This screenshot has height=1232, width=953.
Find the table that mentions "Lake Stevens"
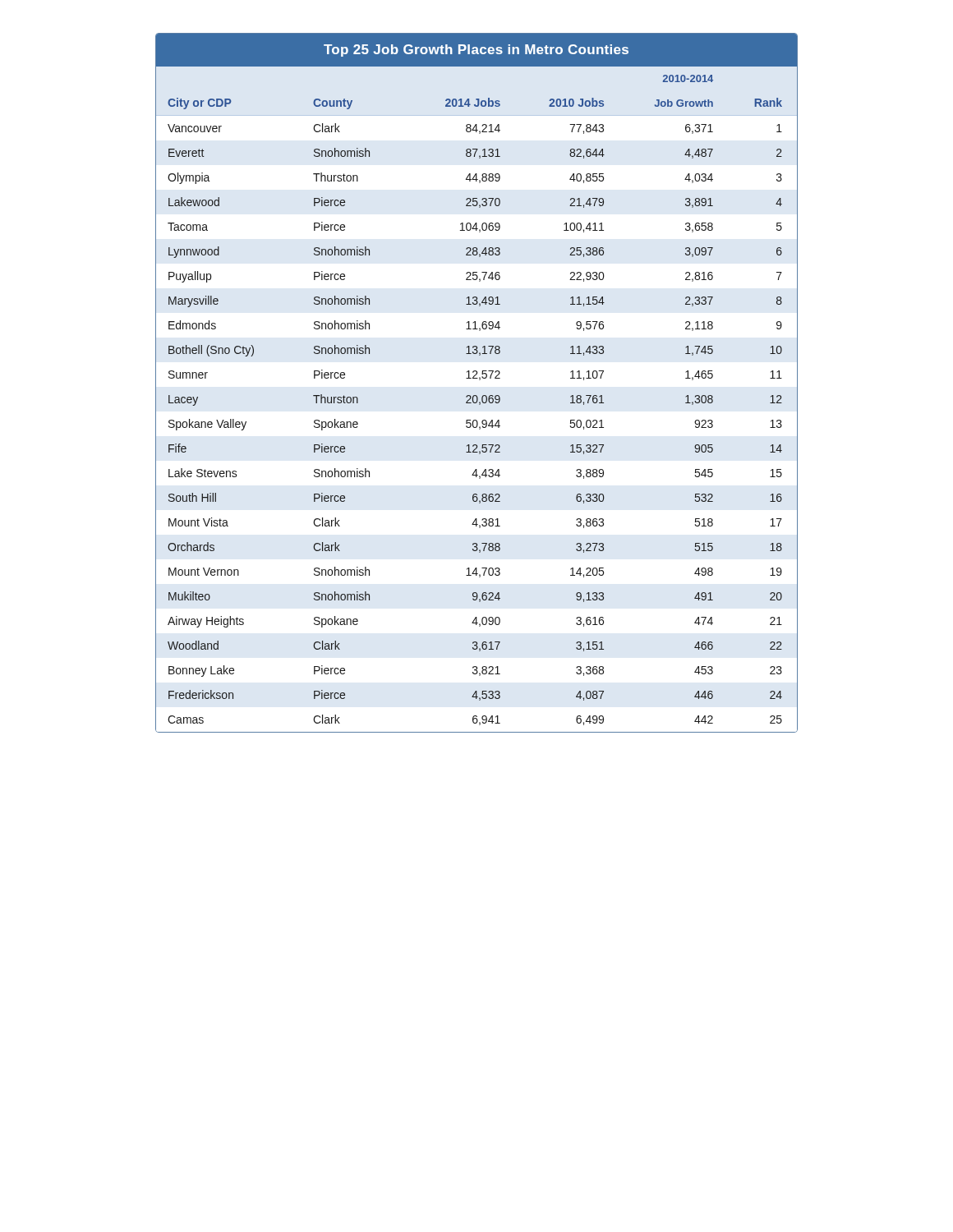(476, 383)
